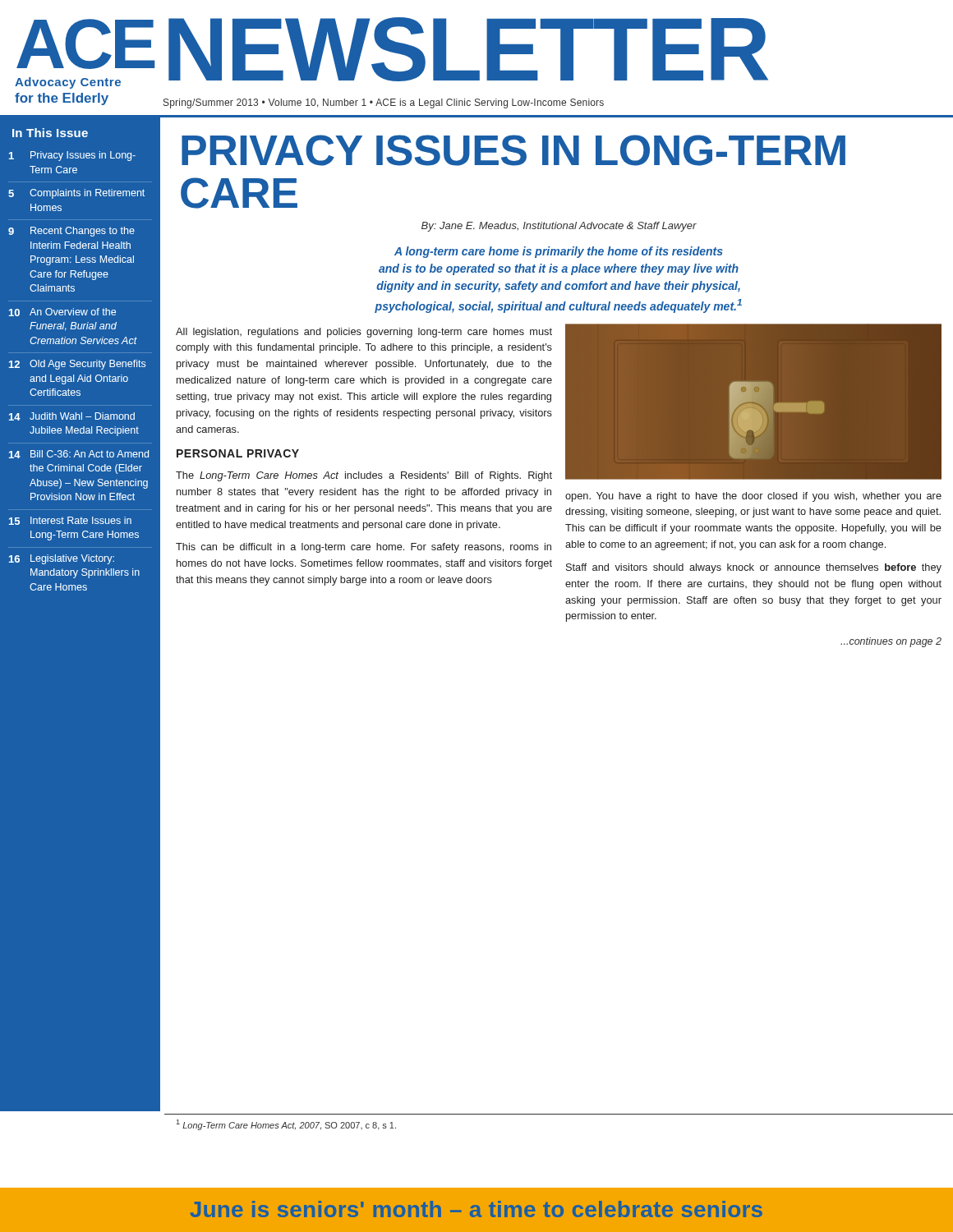953x1232 pixels.
Task: Find the block starting "5 Complaints in Retirement Homes"
Action: 80,201
